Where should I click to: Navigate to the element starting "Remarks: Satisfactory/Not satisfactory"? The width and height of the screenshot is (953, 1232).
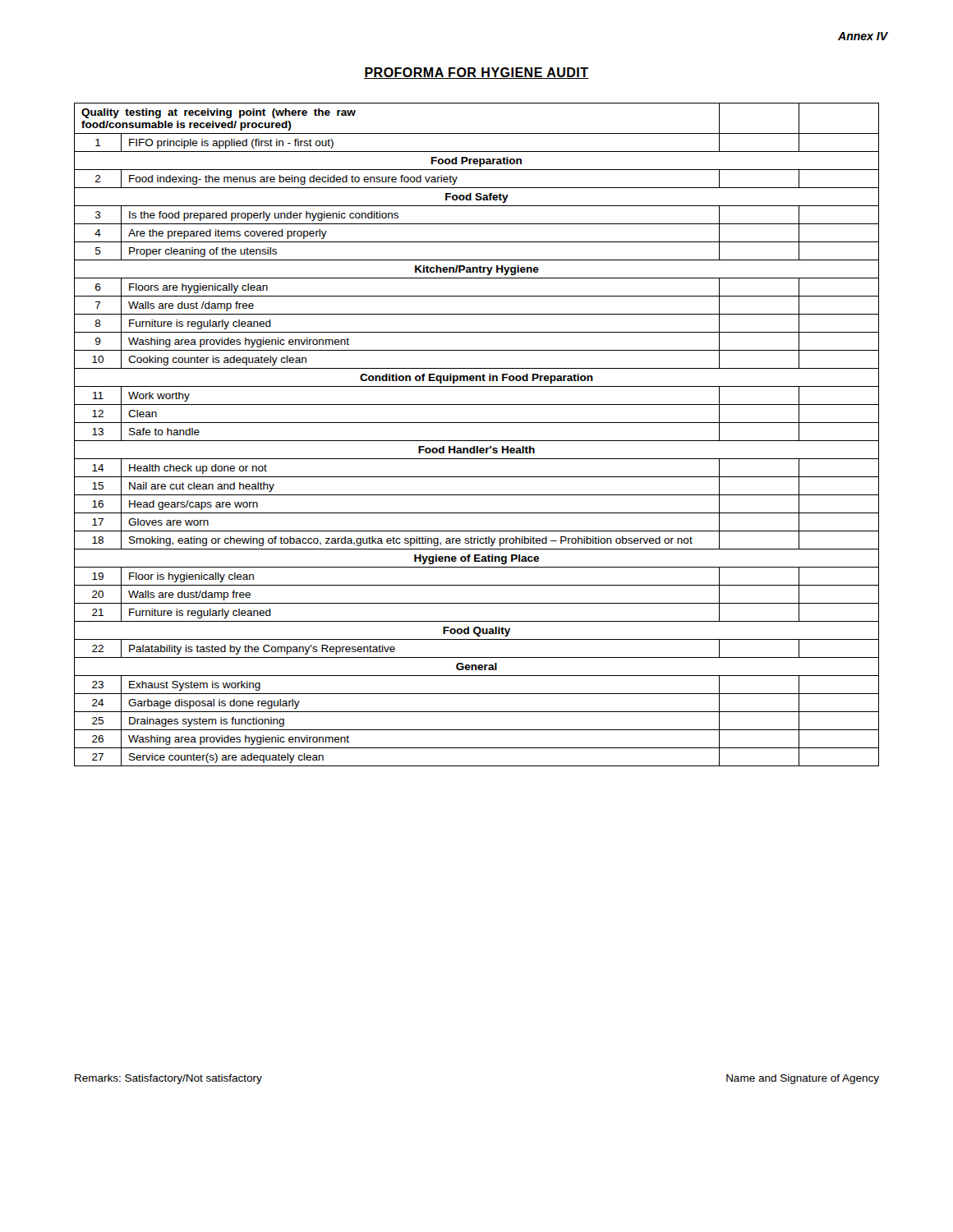pyautogui.click(x=168, y=1078)
